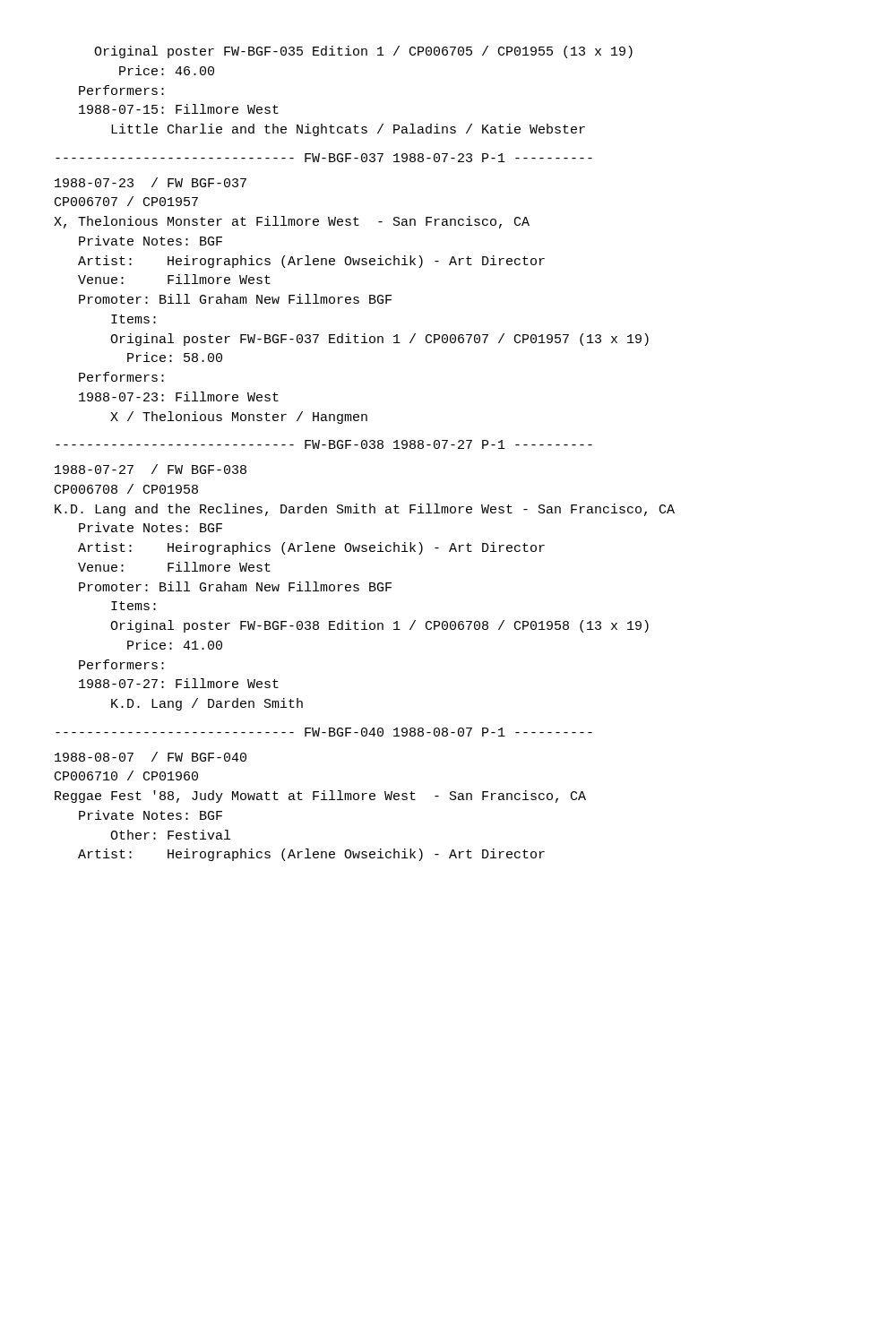Viewport: 896px width, 1344px height.
Task: Select the text that reads "FW-BGF-038 1988-07-27 P-1 ----------"
Action: (324, 446)
